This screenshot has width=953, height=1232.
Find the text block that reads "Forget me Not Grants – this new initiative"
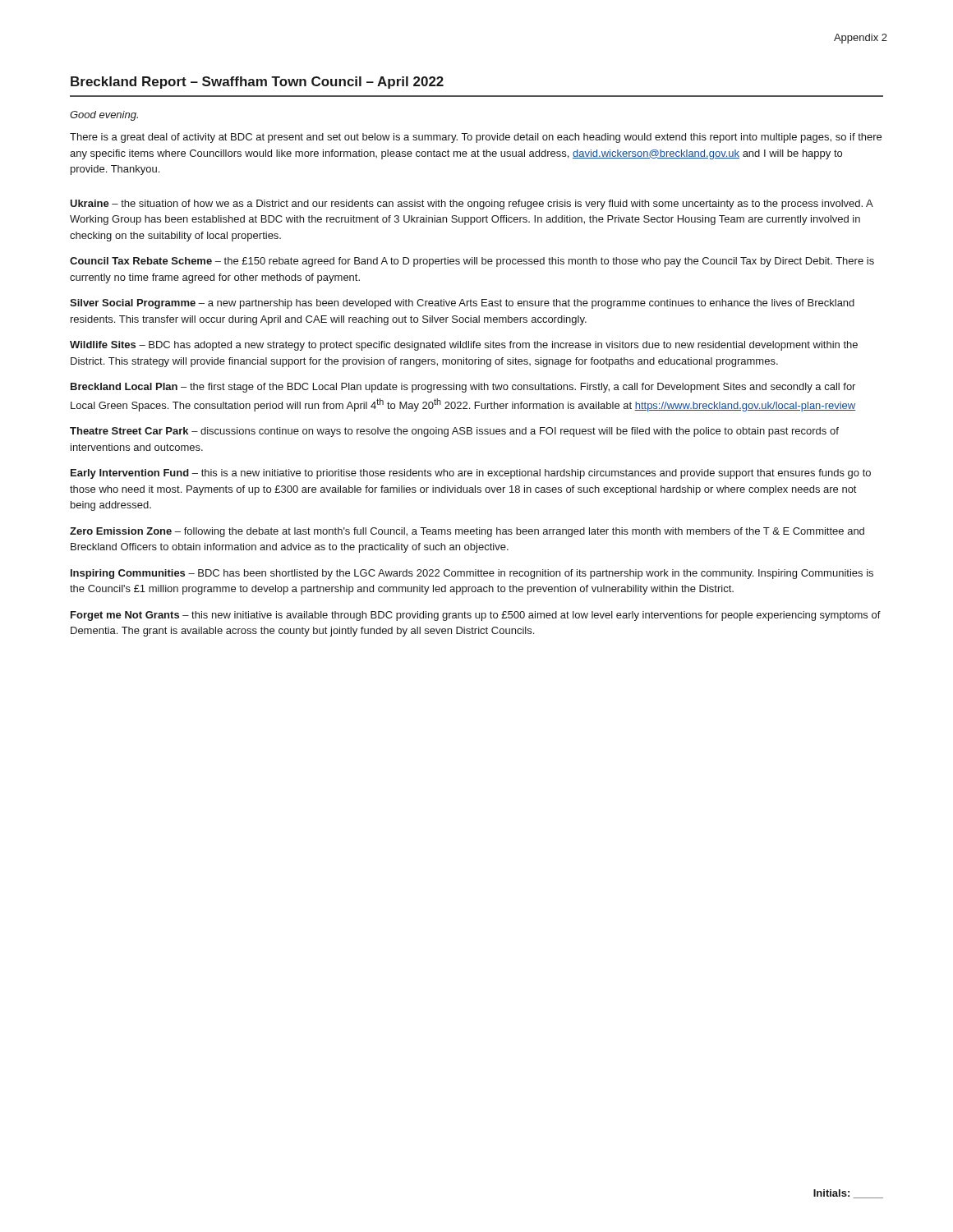(475, 623)
